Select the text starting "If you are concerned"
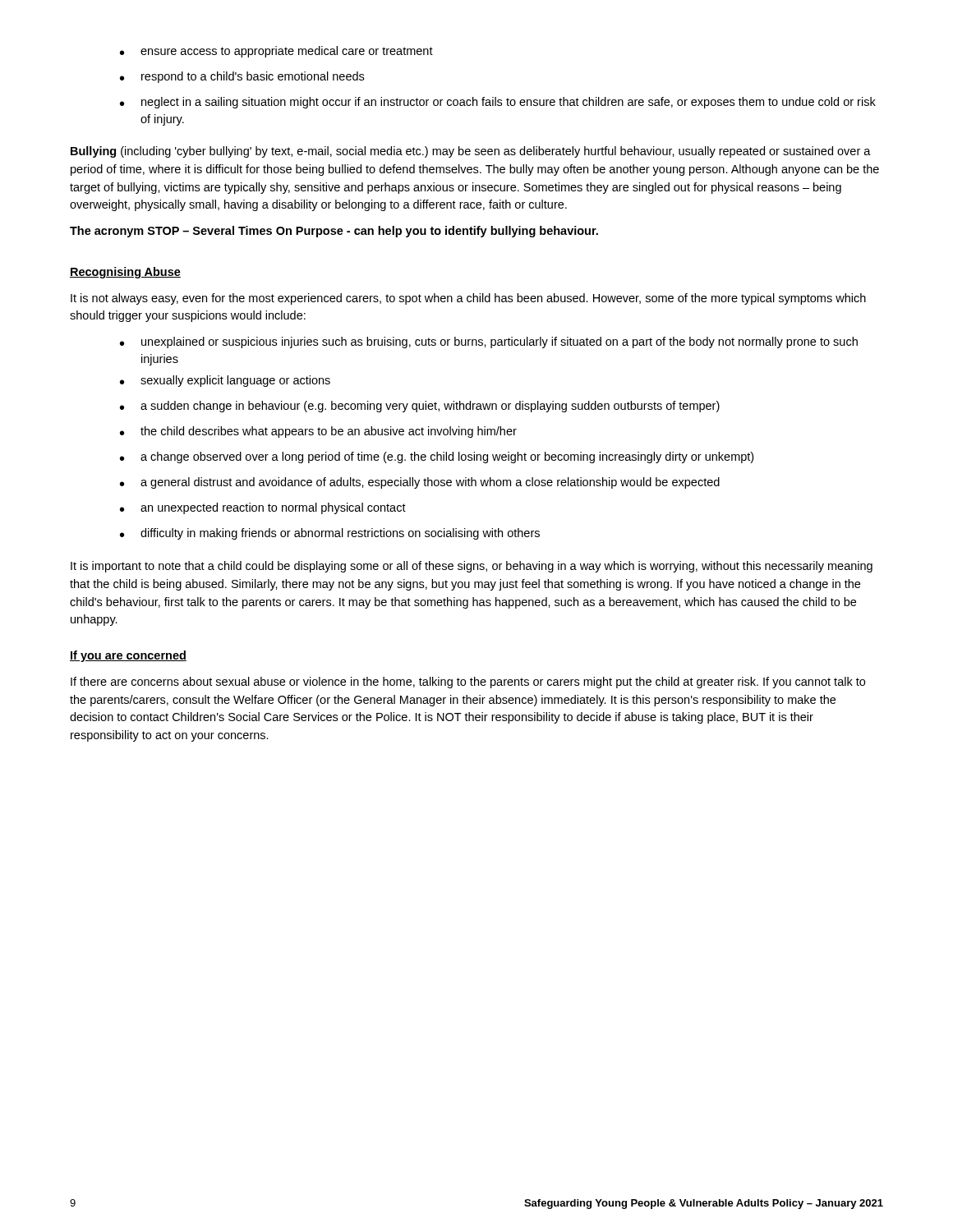This screenshot has height=1232, width=953. click(128, 656)
